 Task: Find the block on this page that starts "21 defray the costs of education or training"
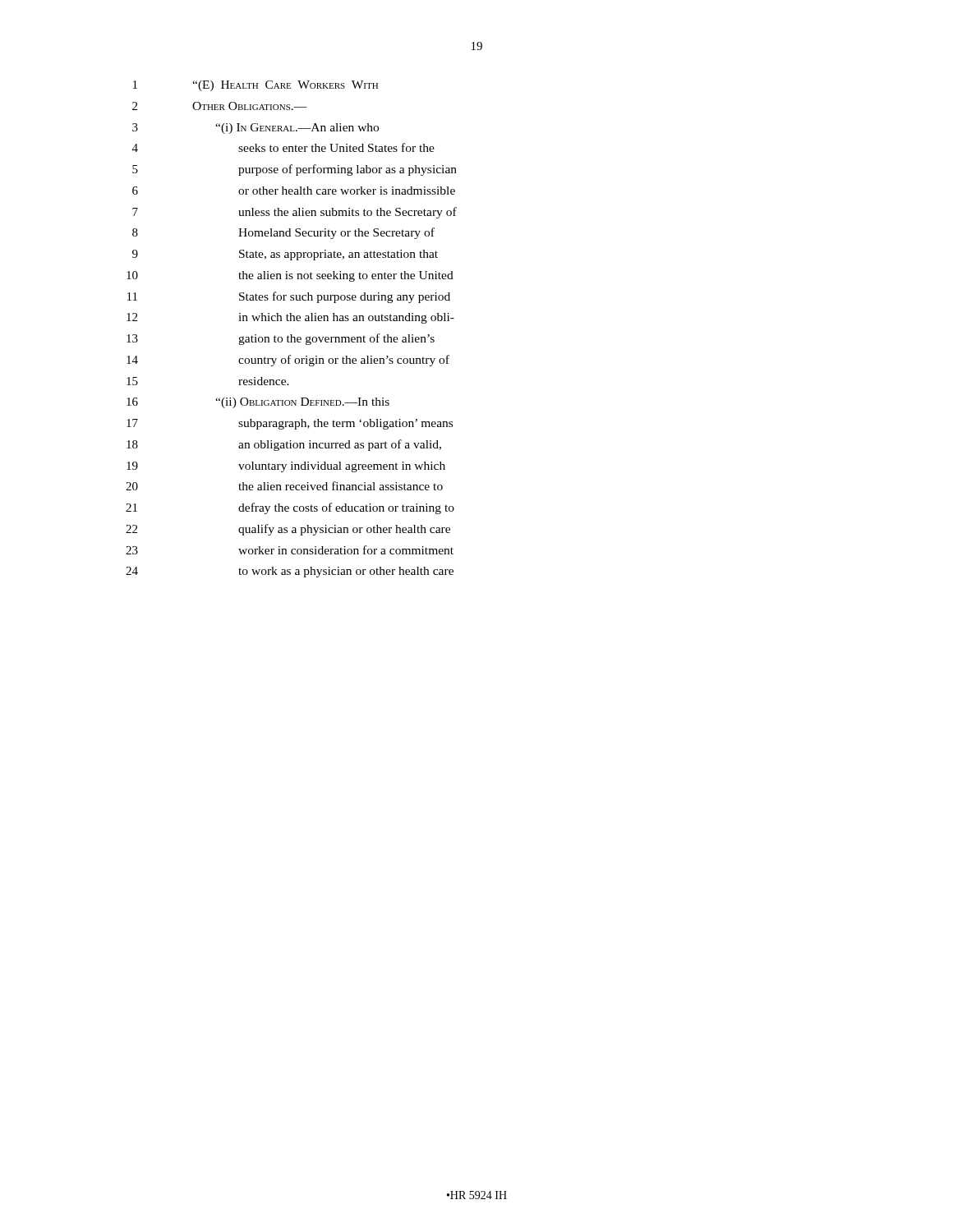click(464, 507)
